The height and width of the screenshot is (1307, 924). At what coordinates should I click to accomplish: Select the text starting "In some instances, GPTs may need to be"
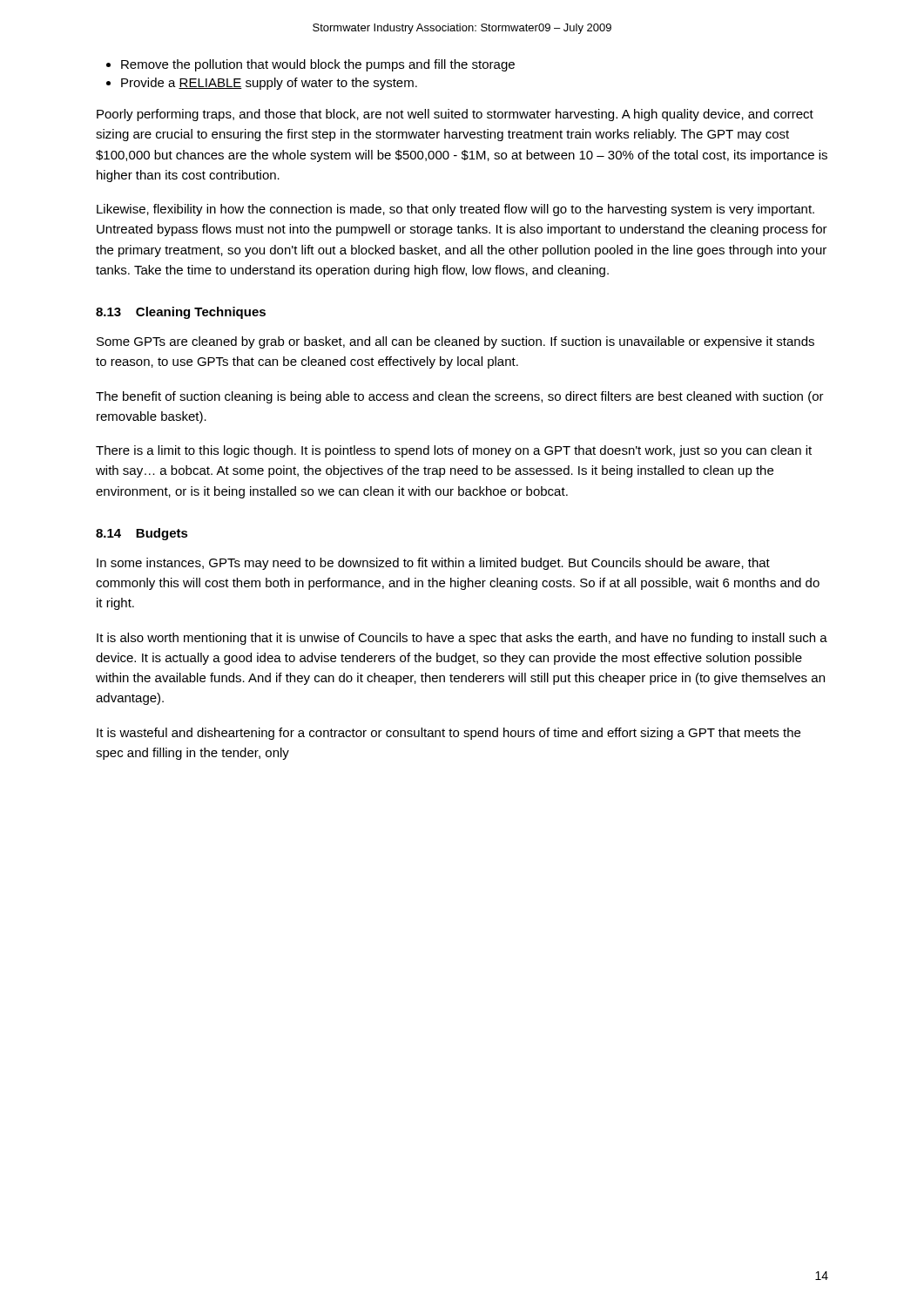(458, 582)
